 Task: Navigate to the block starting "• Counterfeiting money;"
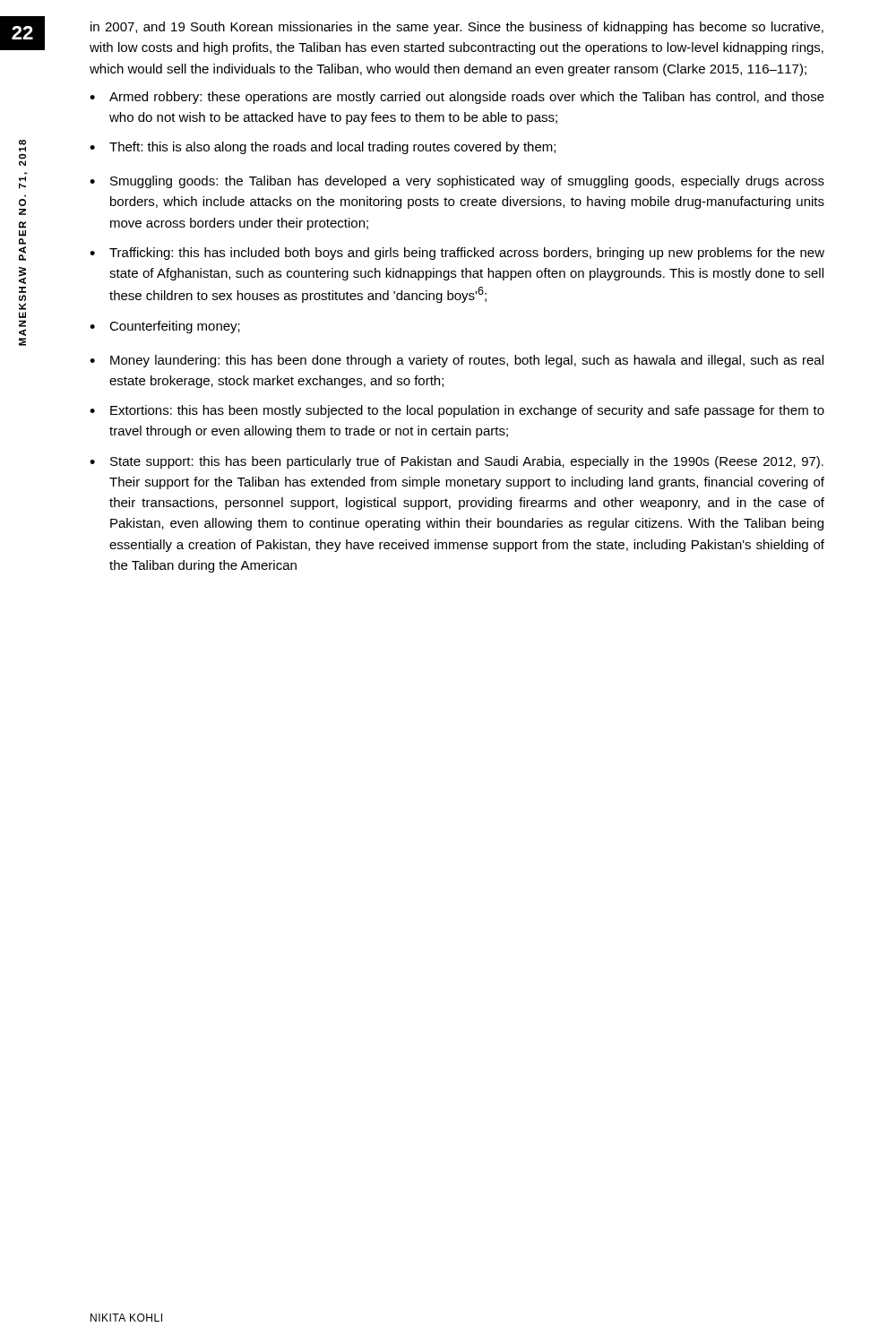pos(165,327)
